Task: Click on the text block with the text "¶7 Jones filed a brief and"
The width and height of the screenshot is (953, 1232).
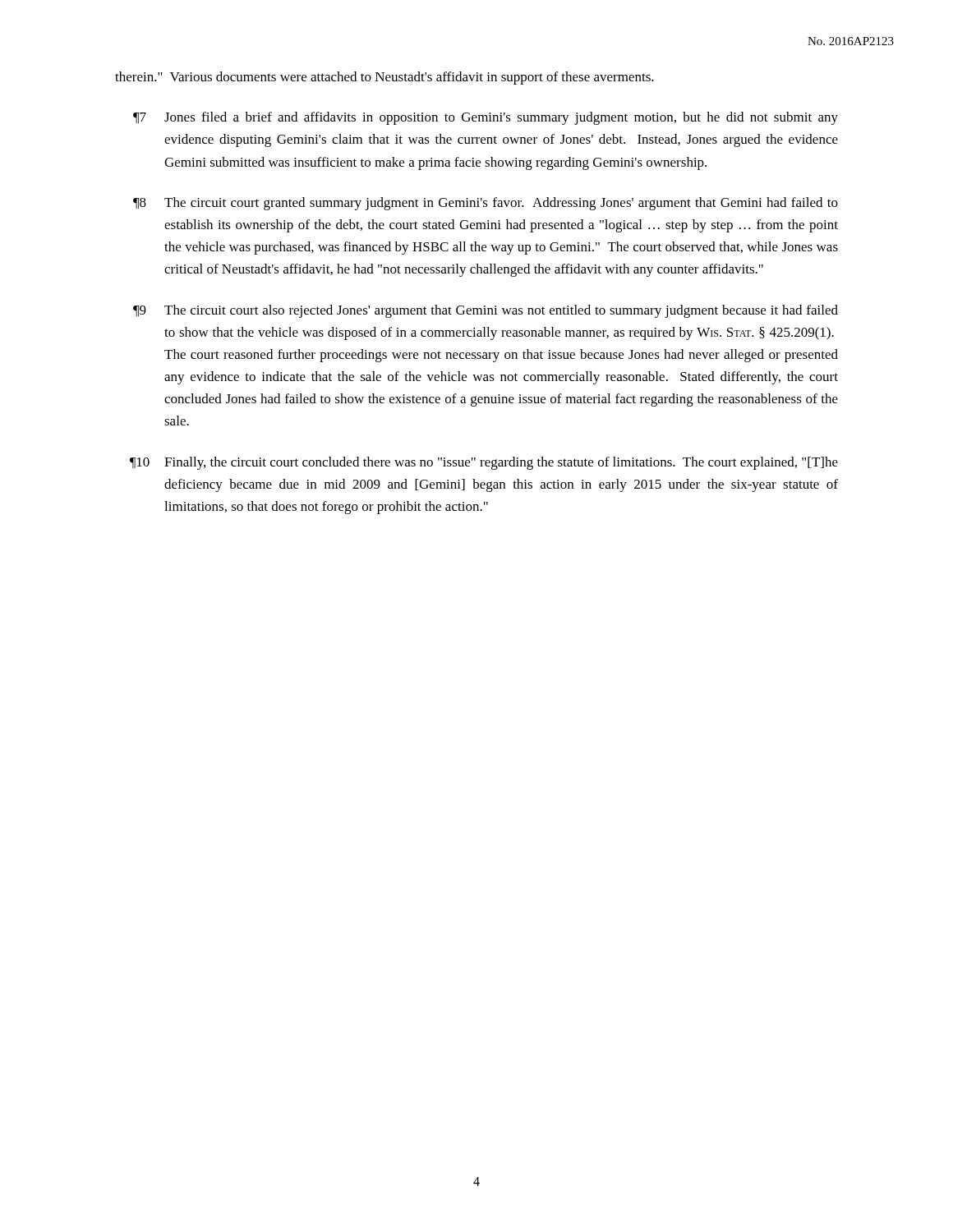Action: click(476, 140)
